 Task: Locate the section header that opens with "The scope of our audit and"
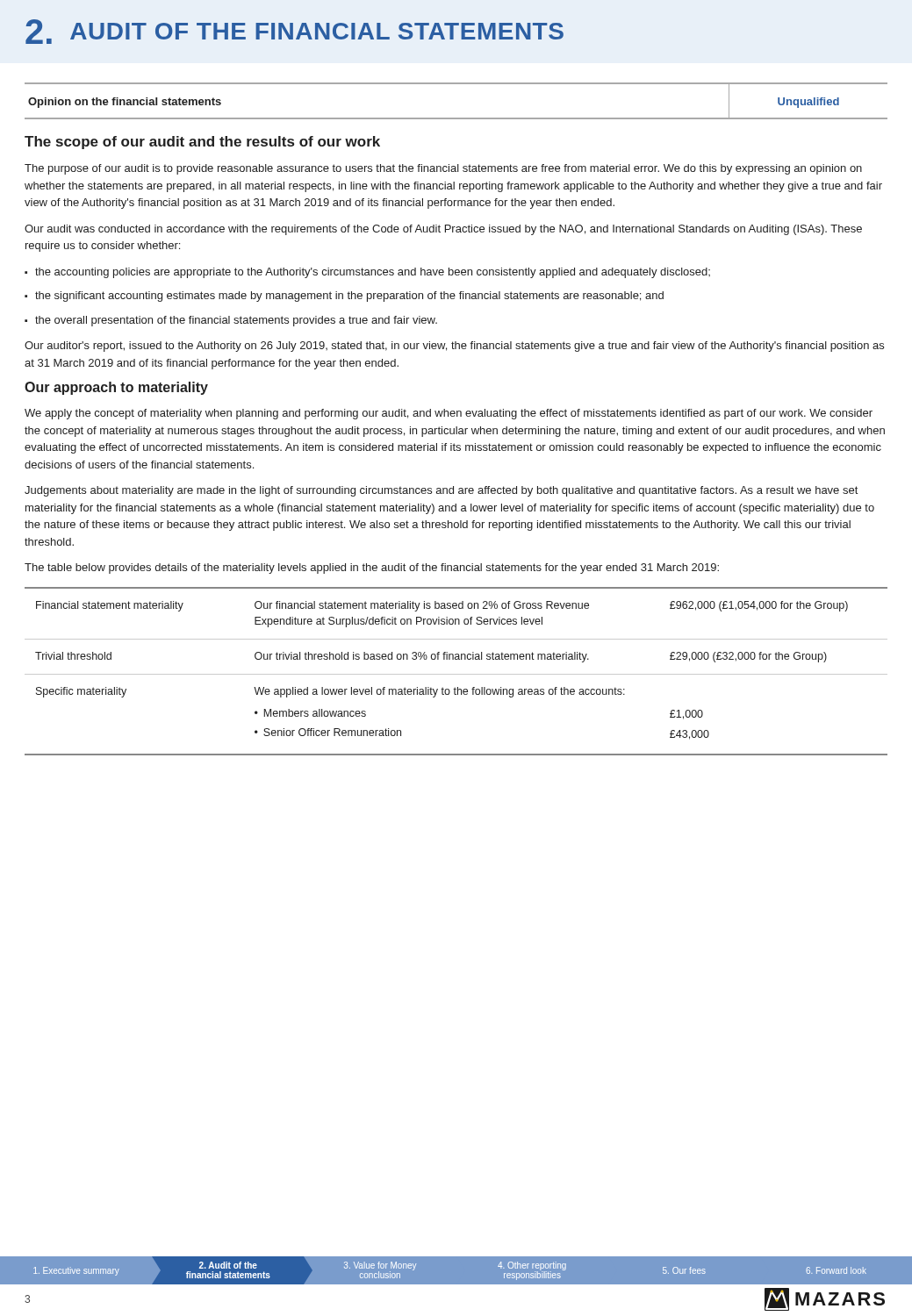tap(202, 142)
